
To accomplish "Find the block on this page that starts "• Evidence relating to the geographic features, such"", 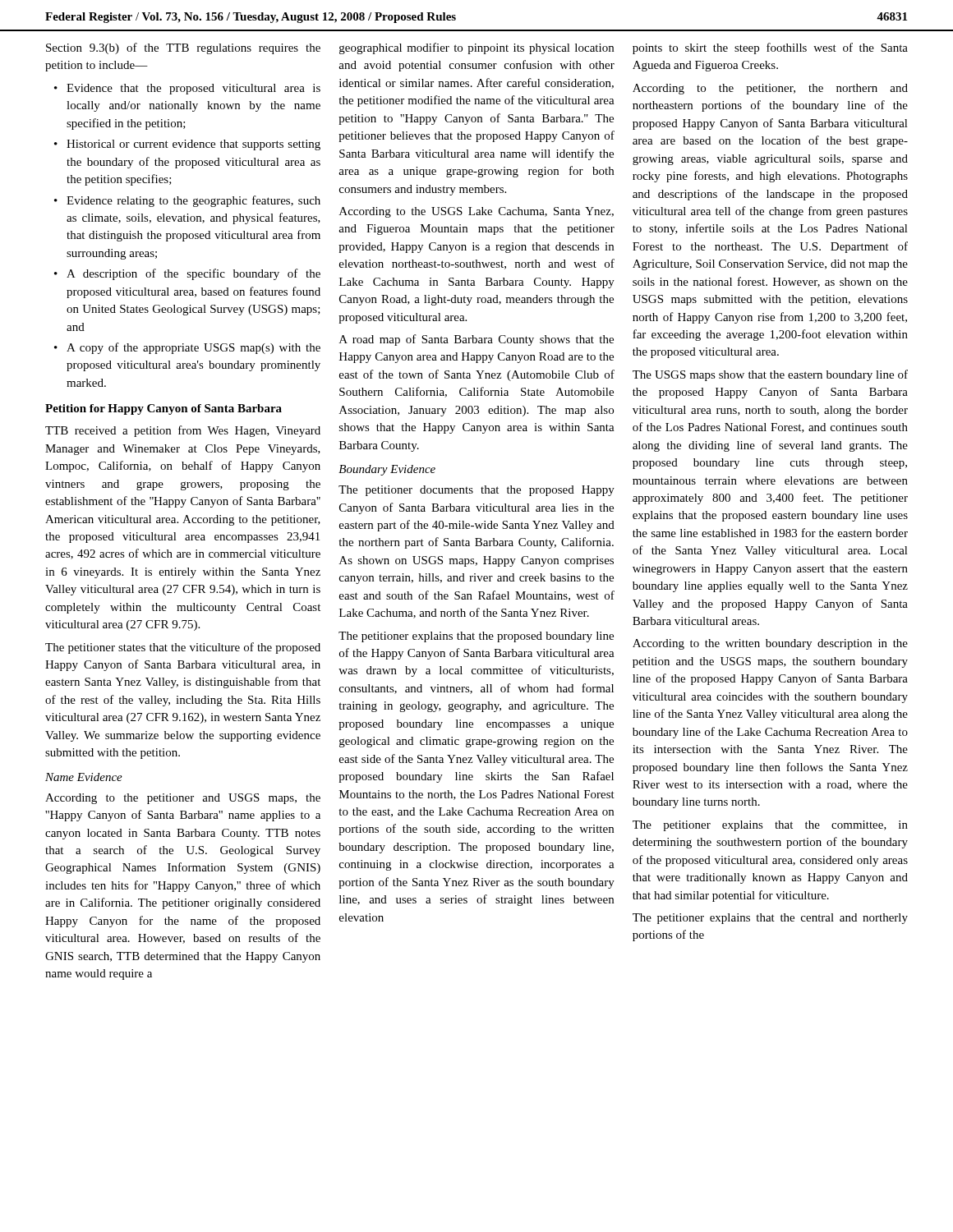I will click(x=187, y=227).
